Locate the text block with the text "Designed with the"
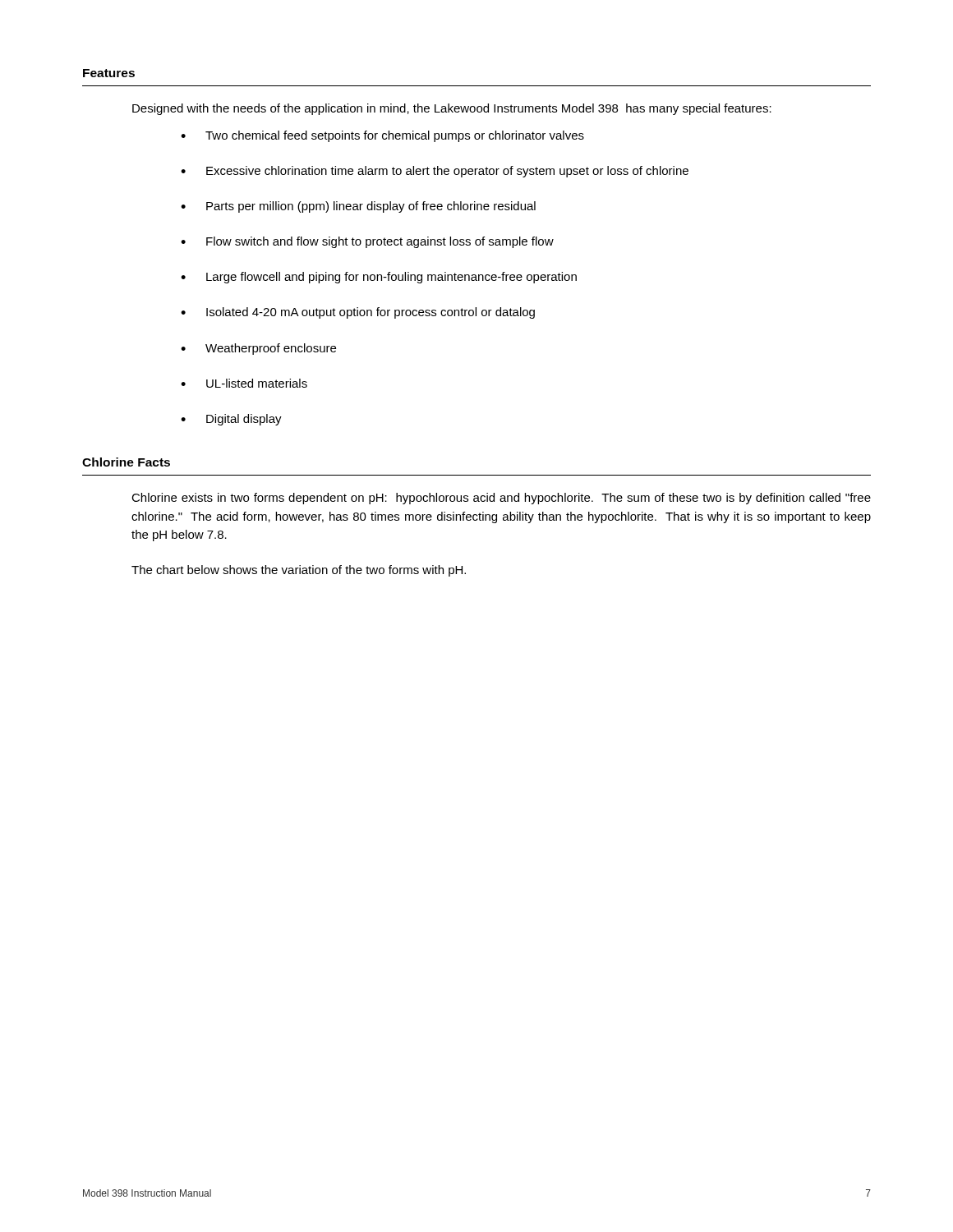 click(x=452, y=108)
